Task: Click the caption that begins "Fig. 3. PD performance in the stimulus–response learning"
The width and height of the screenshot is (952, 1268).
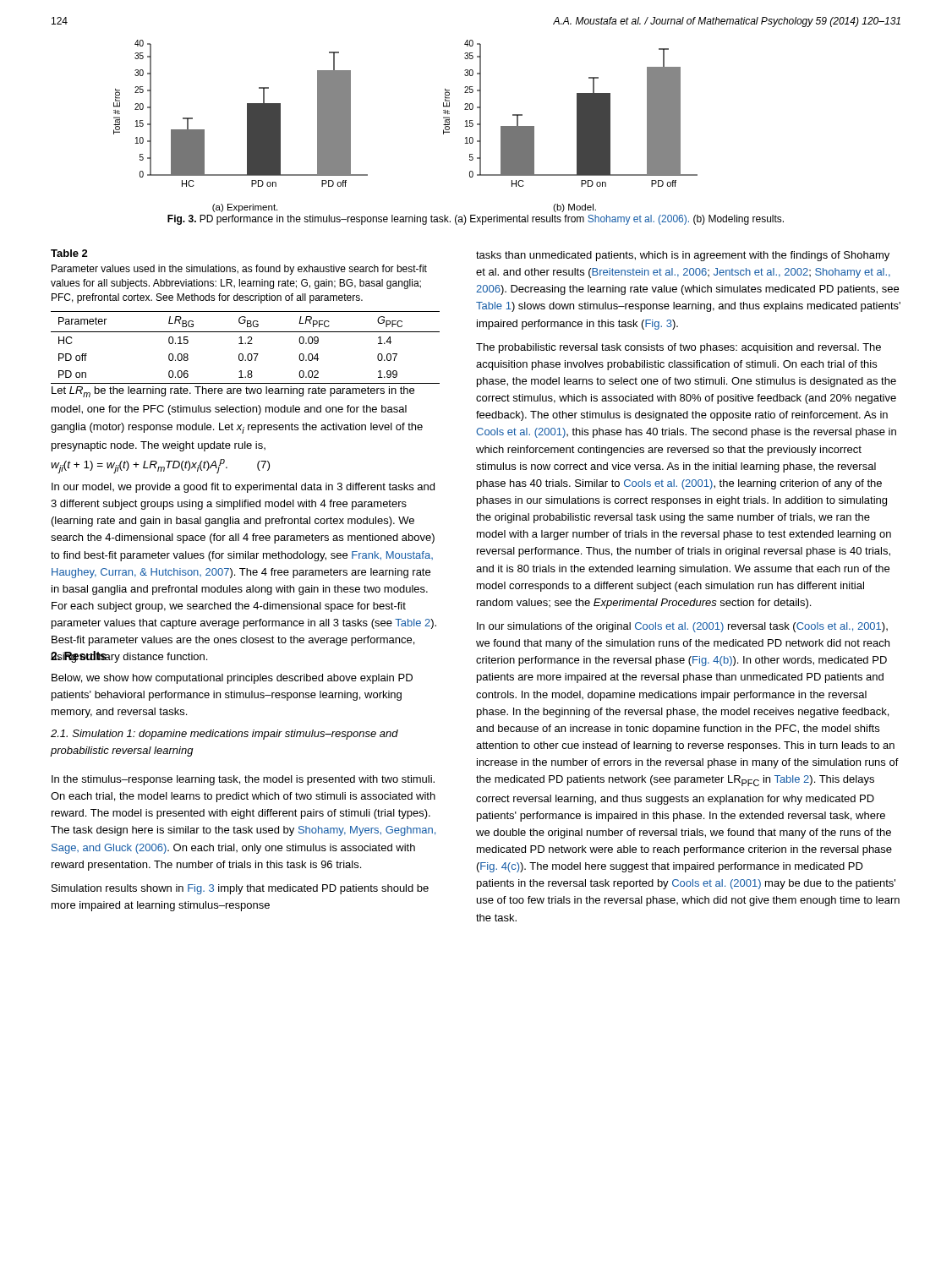Action: click(x=476, y=219)
